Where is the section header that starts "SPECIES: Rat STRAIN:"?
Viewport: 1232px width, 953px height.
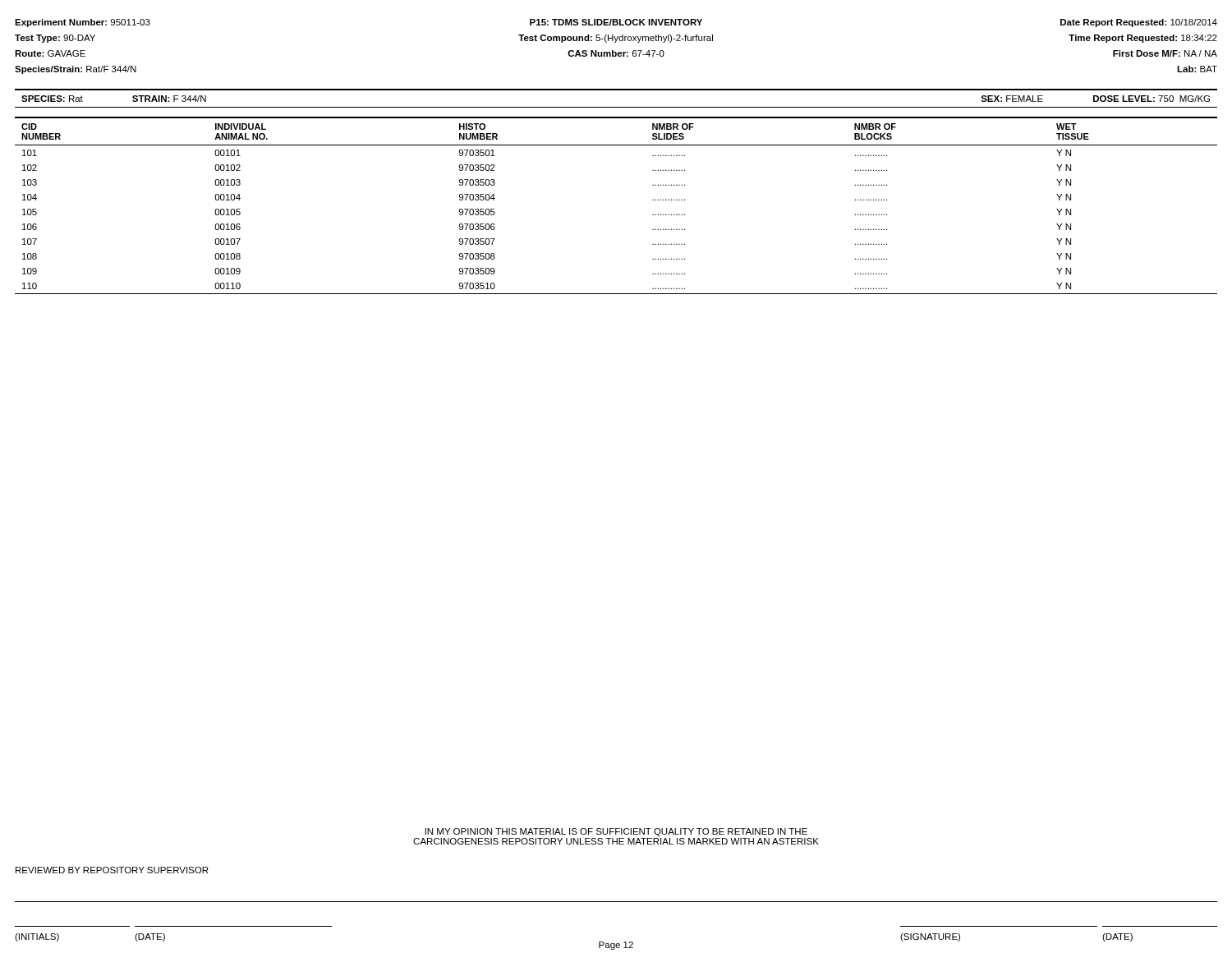click(x=616, y=99)
